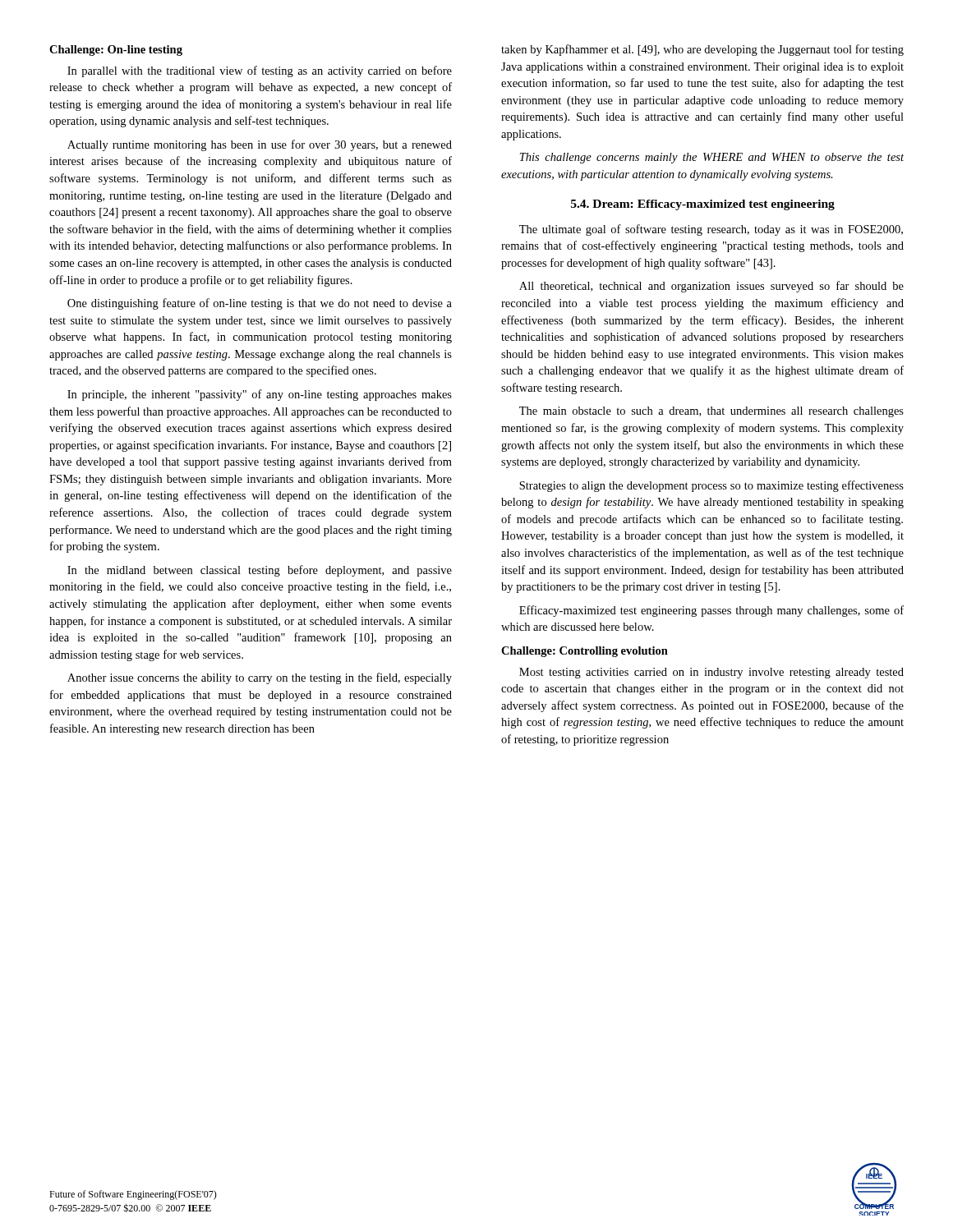Locate the text "Challenge: On-line testing"
Screen dimensions: 1232x953
(x=116, y=49)
